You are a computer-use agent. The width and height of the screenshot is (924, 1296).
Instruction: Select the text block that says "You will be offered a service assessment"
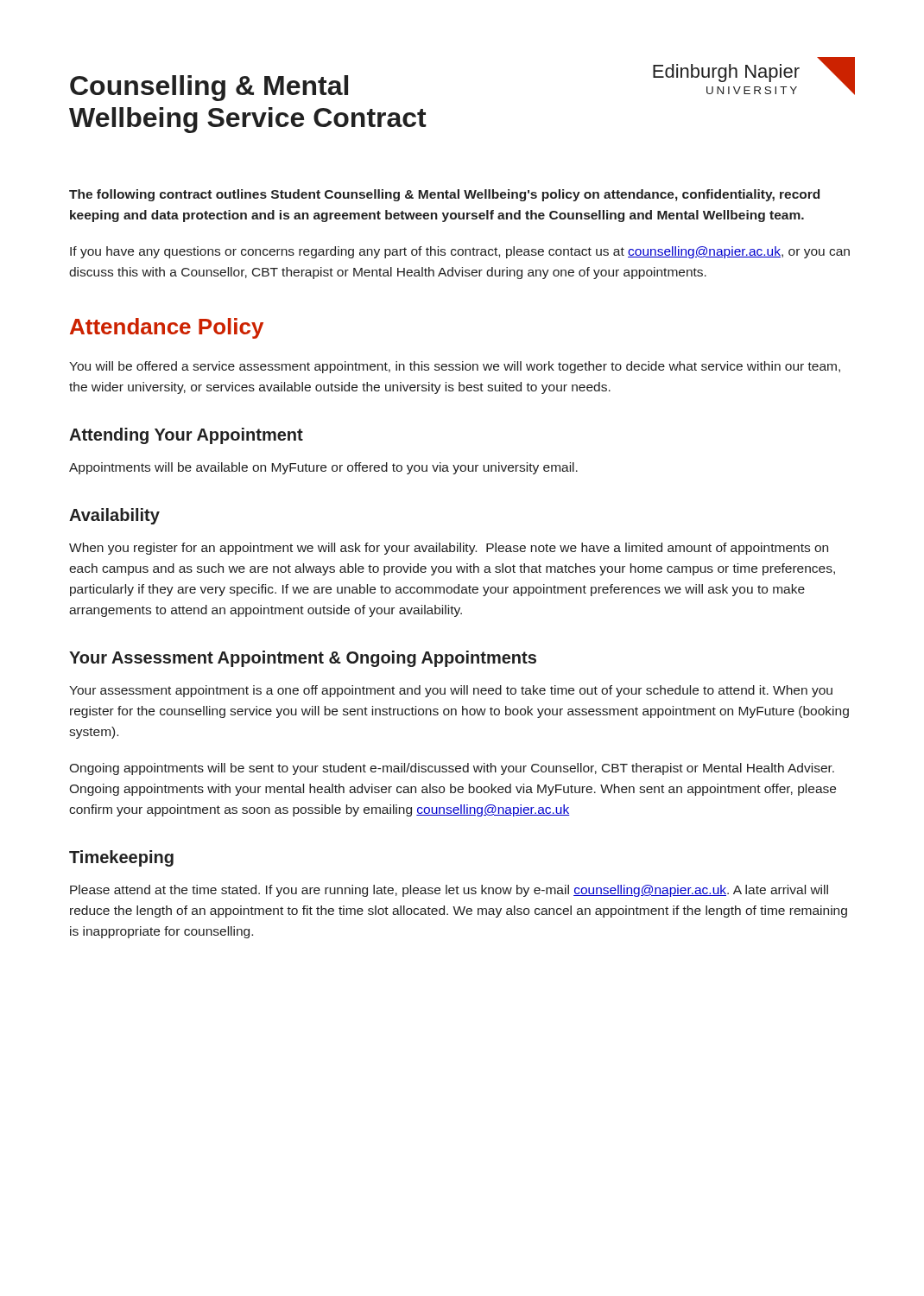point(455,376)
